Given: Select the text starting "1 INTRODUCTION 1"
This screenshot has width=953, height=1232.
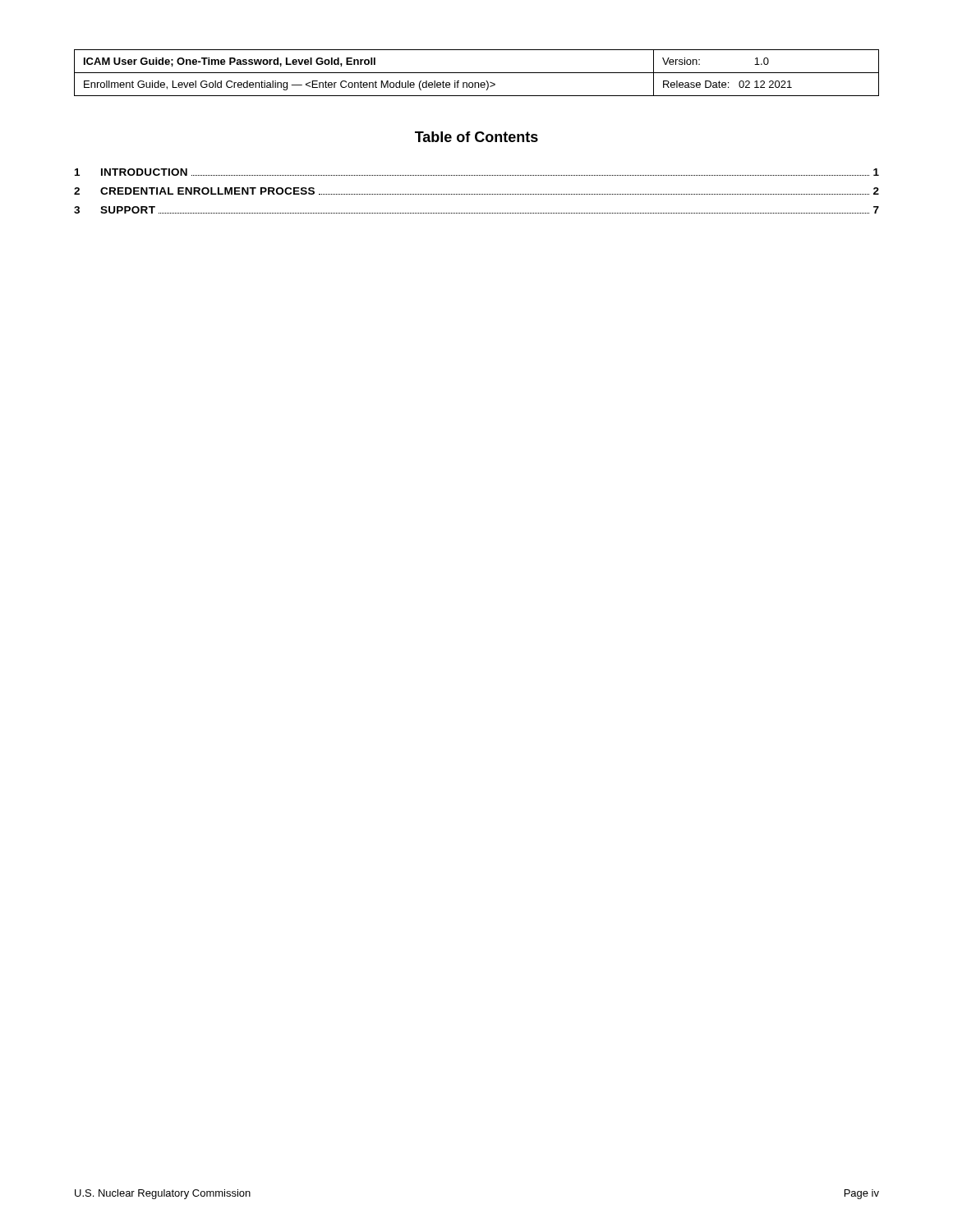Looking at the screenshot, I should point(476,172).
